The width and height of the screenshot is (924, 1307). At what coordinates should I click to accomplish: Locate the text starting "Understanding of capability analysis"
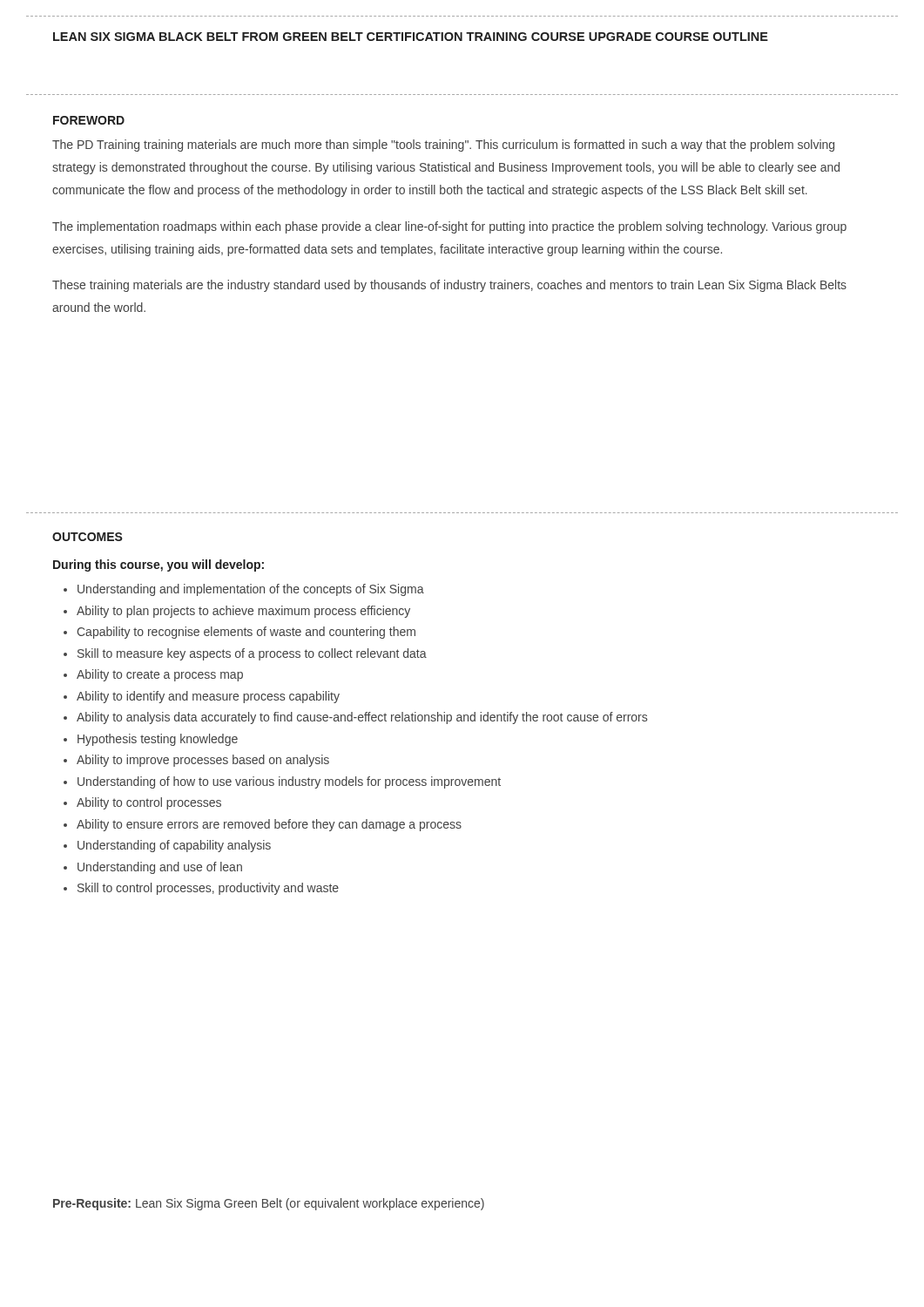tap(174, 845)
